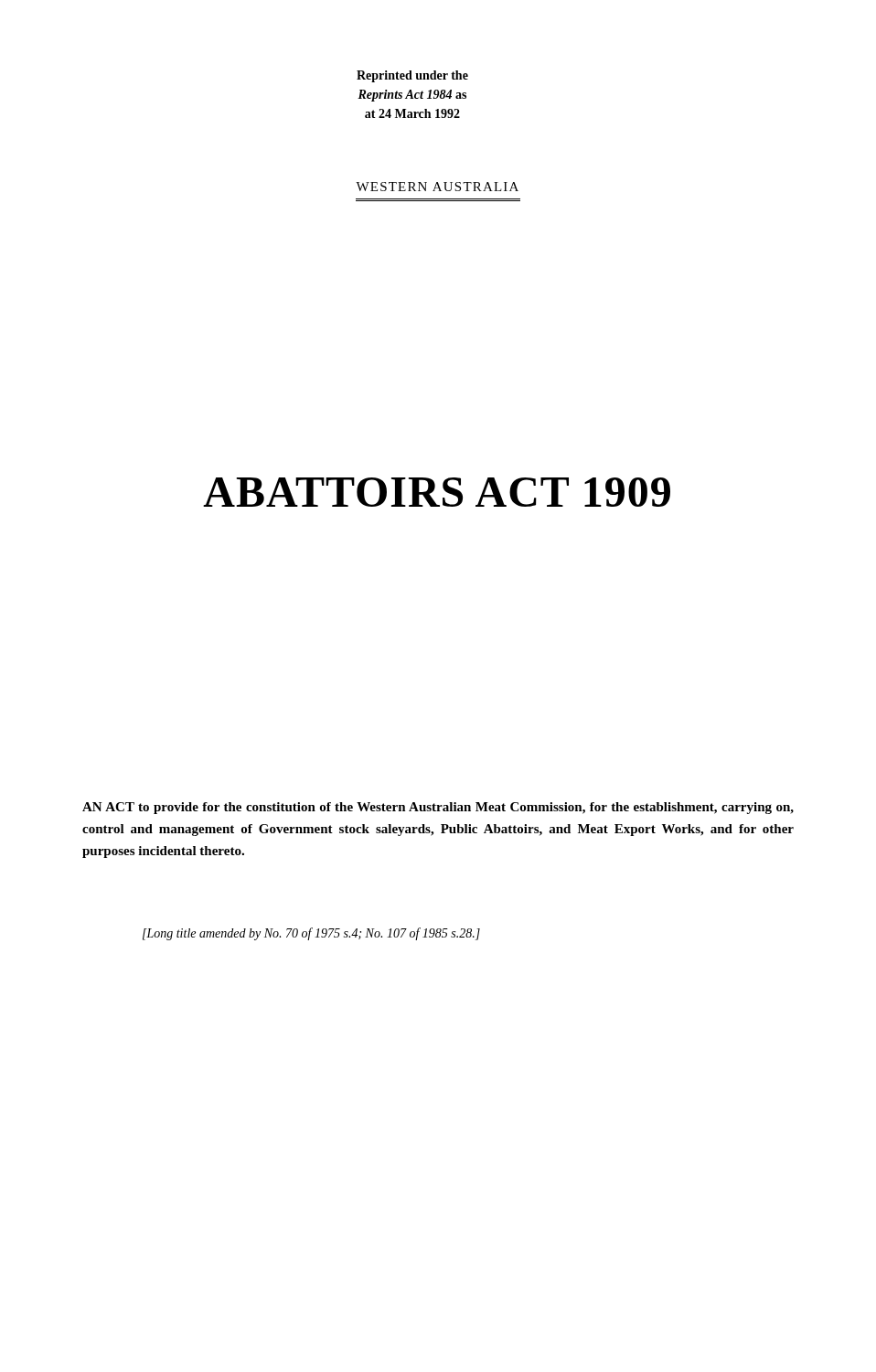Locate the text block that reads "AN ACT to provide for"
Image resolution: width=876 pixels, height=1372 pixels.
438,829
